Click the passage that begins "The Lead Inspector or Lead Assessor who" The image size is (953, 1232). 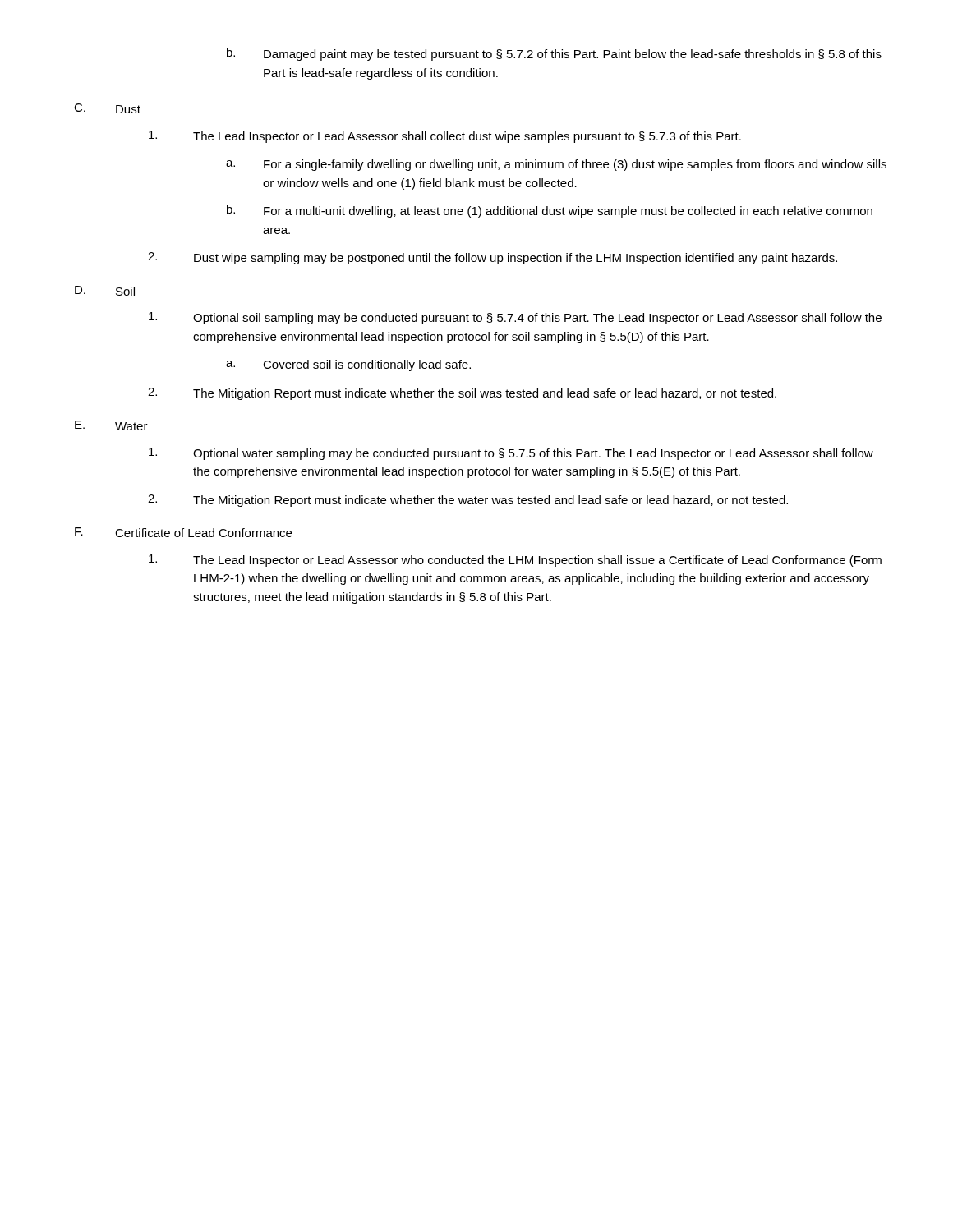(518, 578)
